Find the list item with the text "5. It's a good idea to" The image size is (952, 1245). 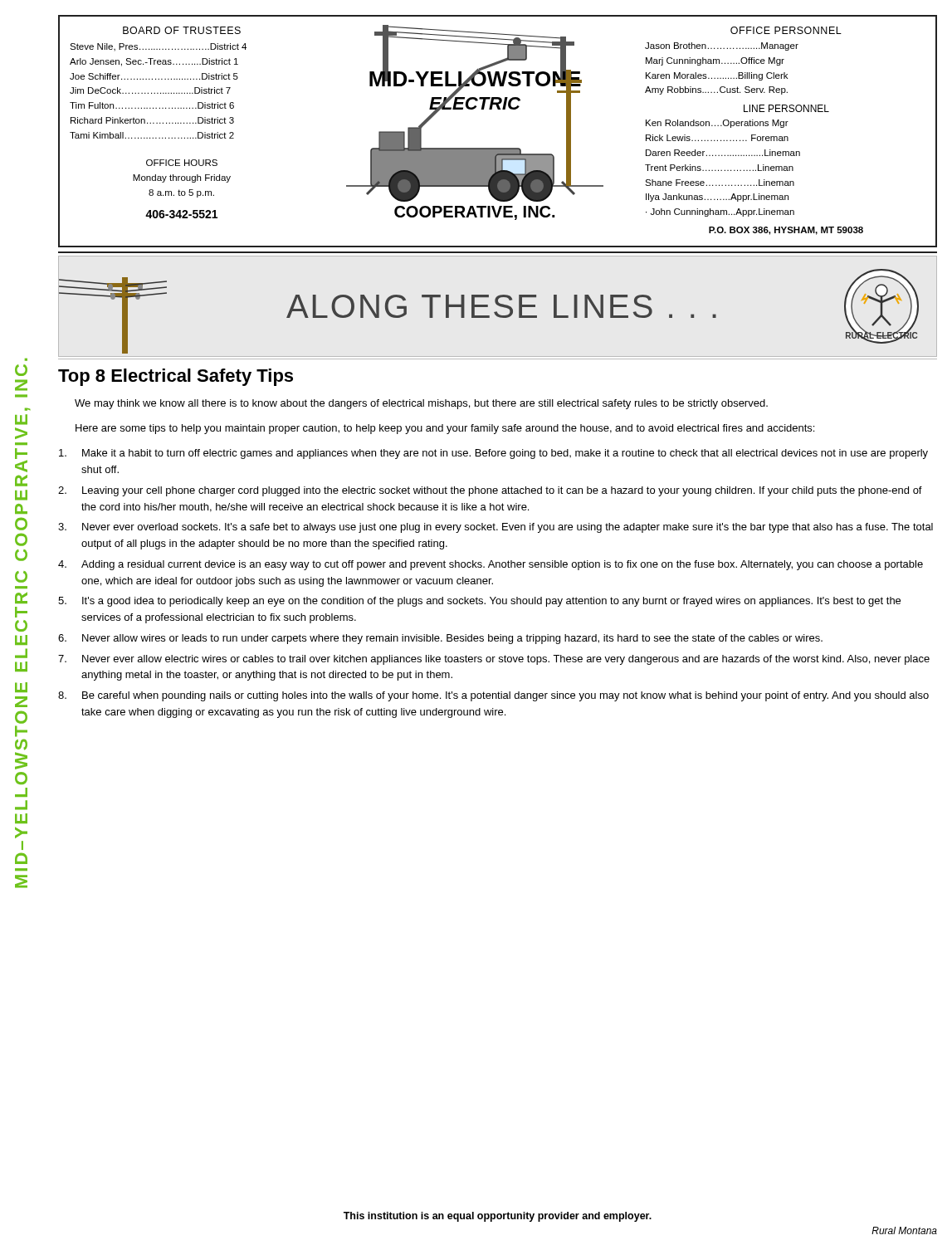tap(498, 609)
